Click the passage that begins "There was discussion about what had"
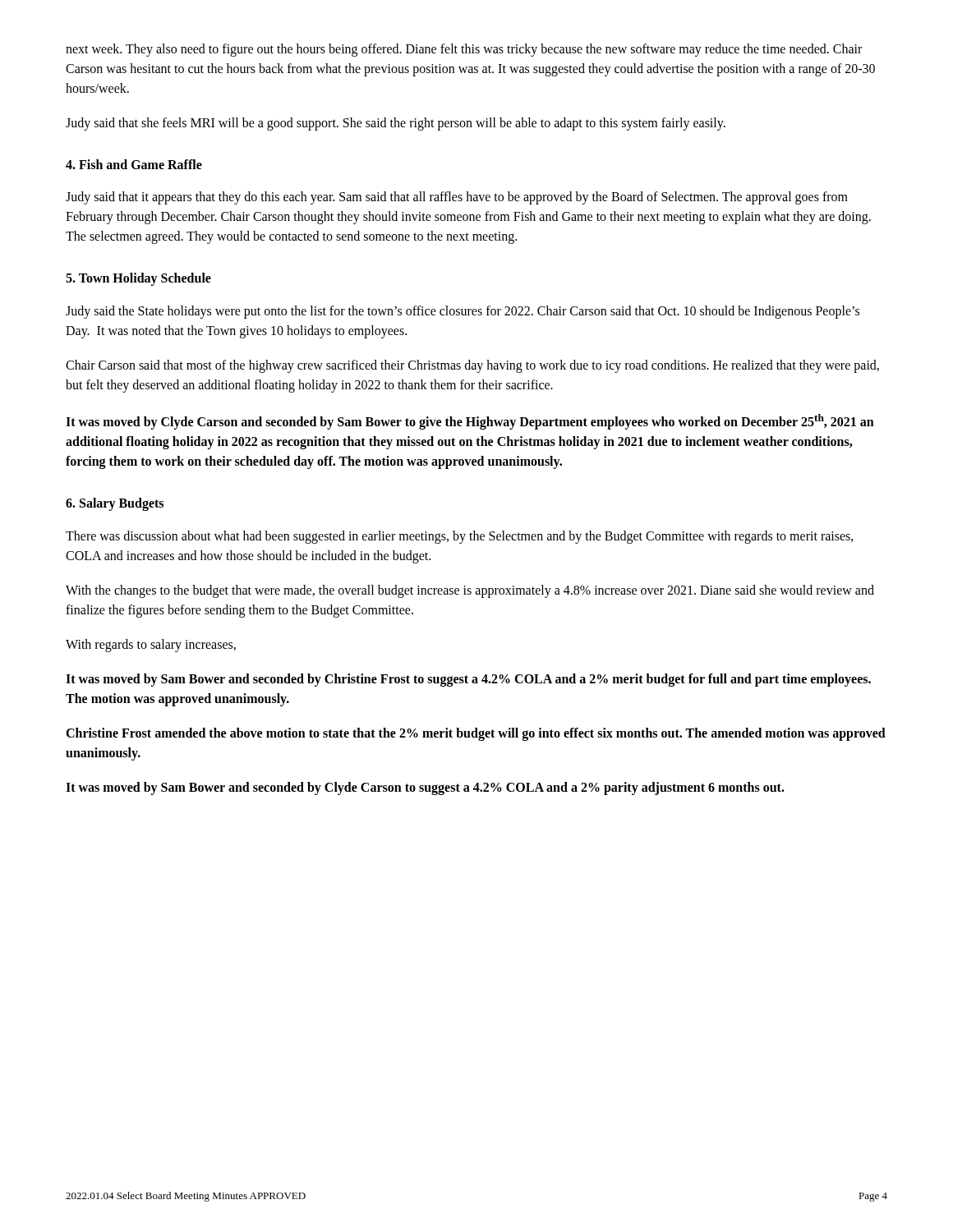 point(460,545)
